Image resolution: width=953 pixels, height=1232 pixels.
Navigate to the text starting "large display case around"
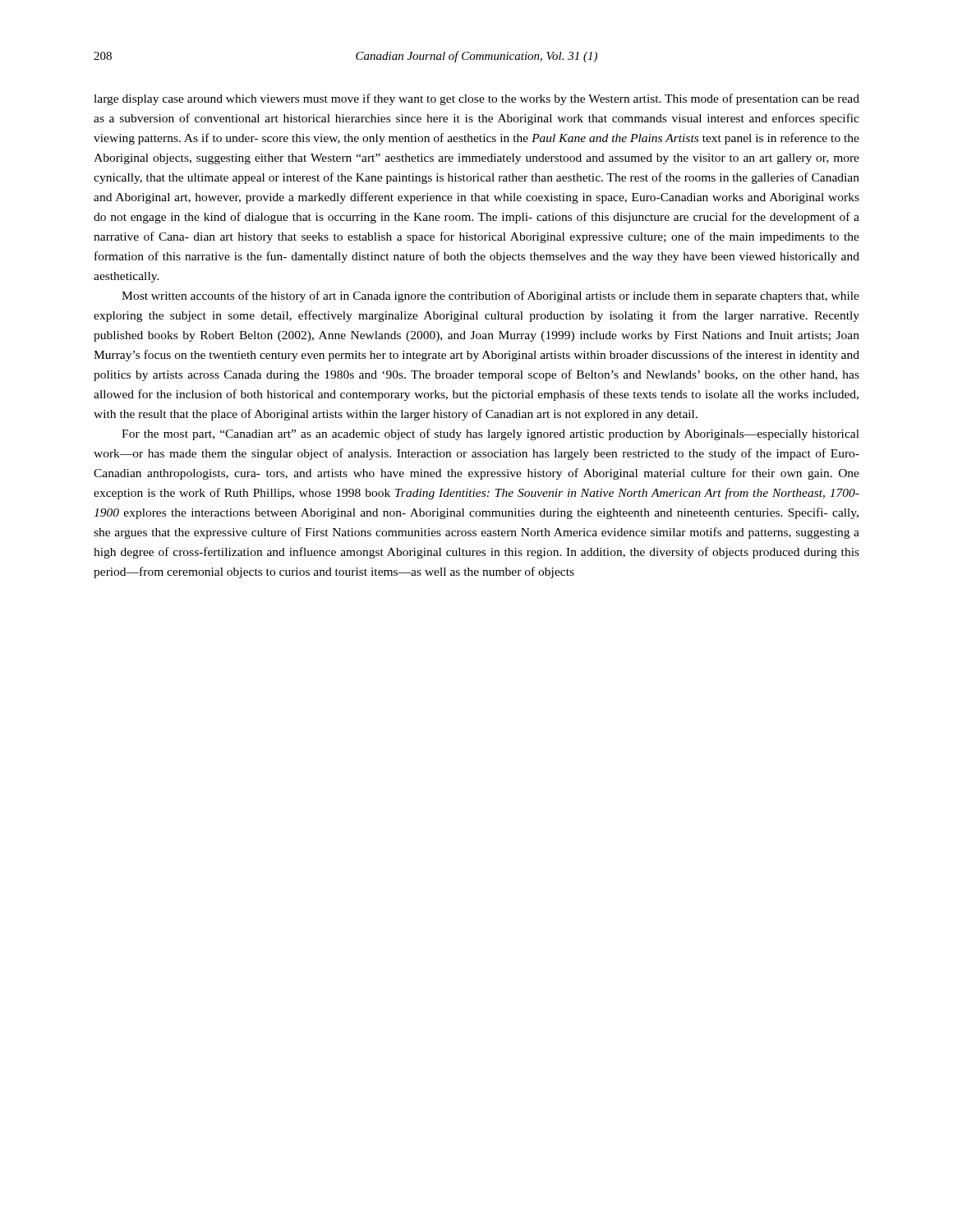[476, 335]
